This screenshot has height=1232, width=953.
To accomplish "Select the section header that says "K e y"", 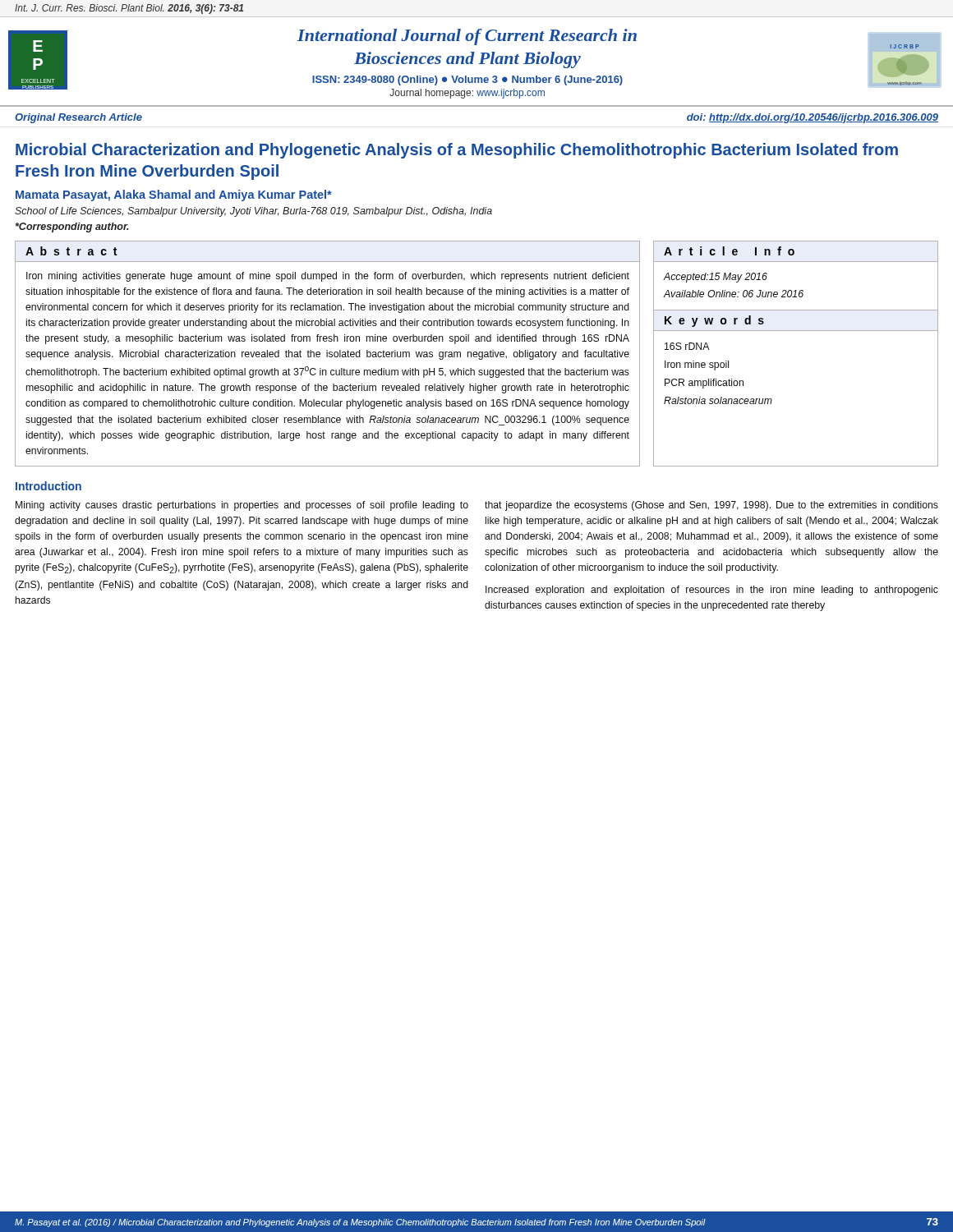I will (x=715, y=320).
